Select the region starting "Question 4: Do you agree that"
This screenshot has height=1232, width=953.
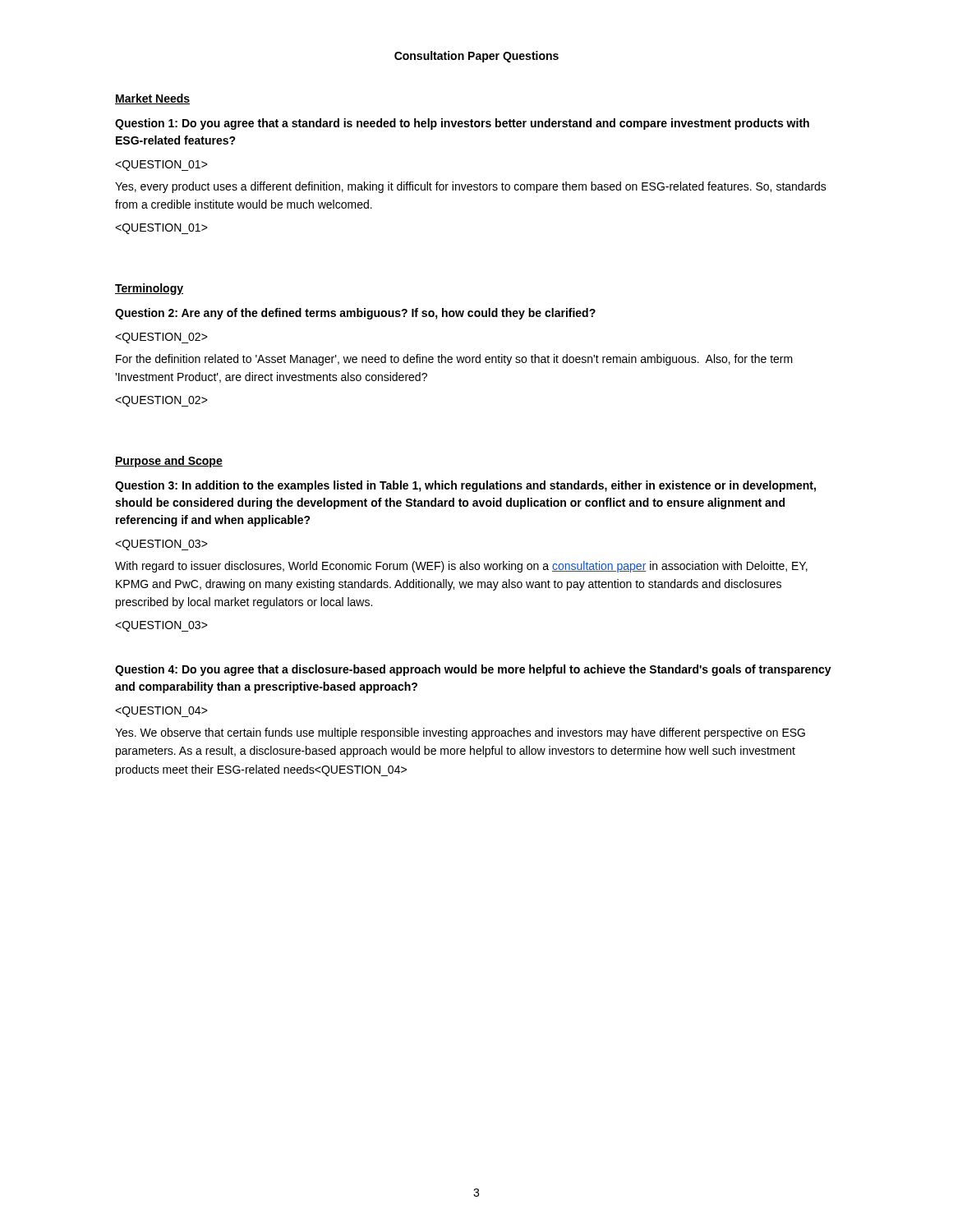click(473, 678)
